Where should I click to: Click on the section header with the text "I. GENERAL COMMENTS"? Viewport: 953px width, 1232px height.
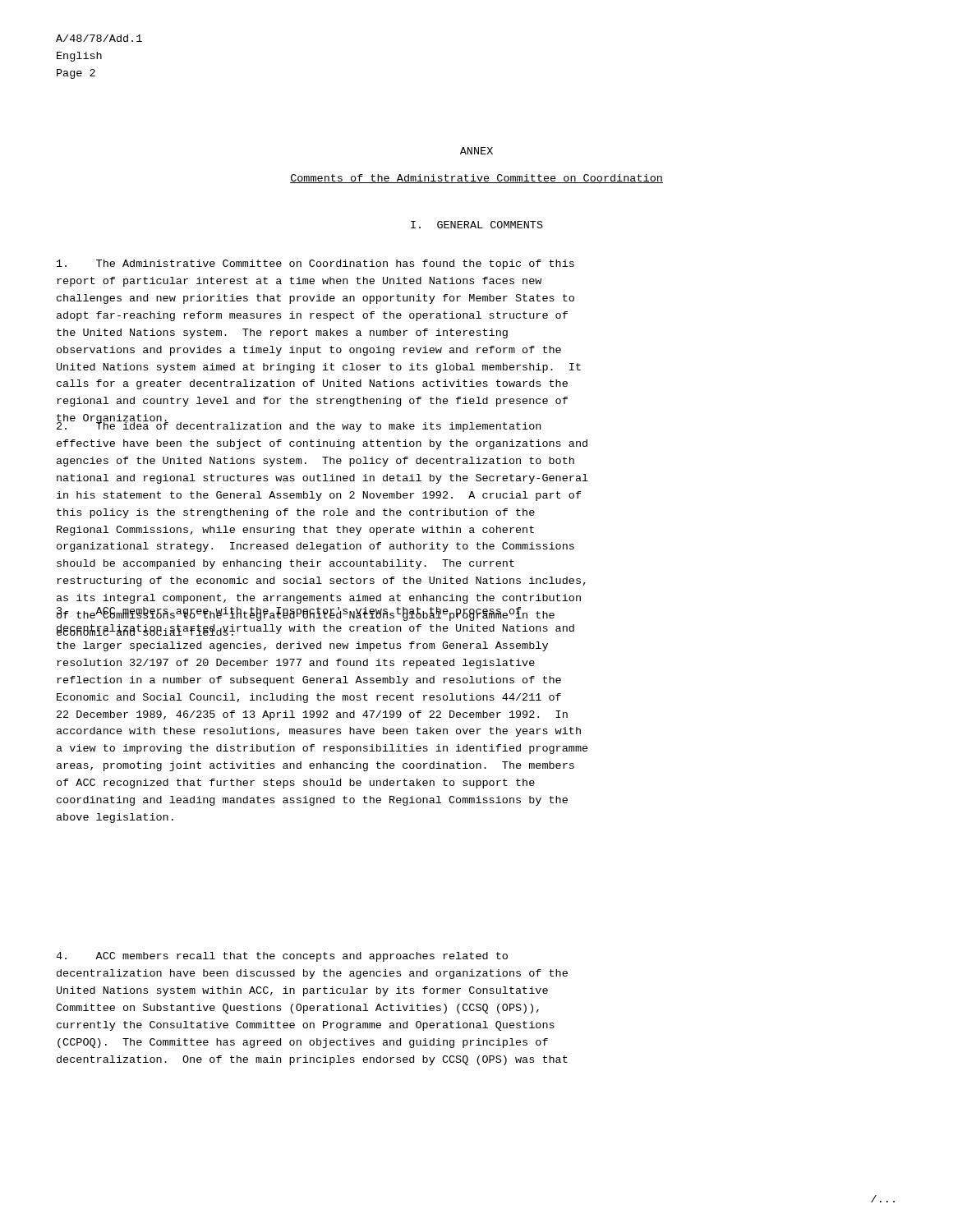click(x=476, y=225)
